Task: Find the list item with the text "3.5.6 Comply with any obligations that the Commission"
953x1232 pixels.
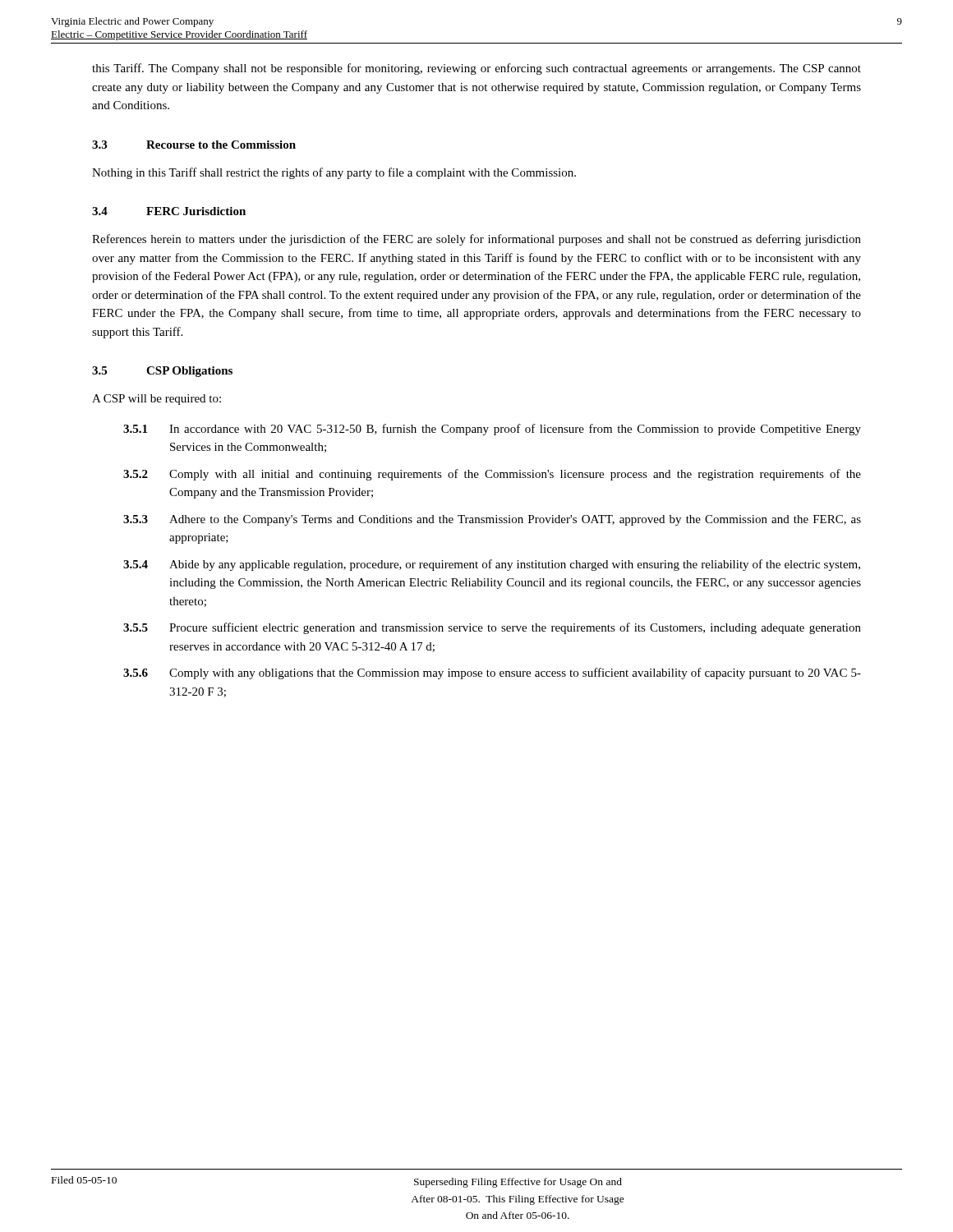Action: (492, 682)
